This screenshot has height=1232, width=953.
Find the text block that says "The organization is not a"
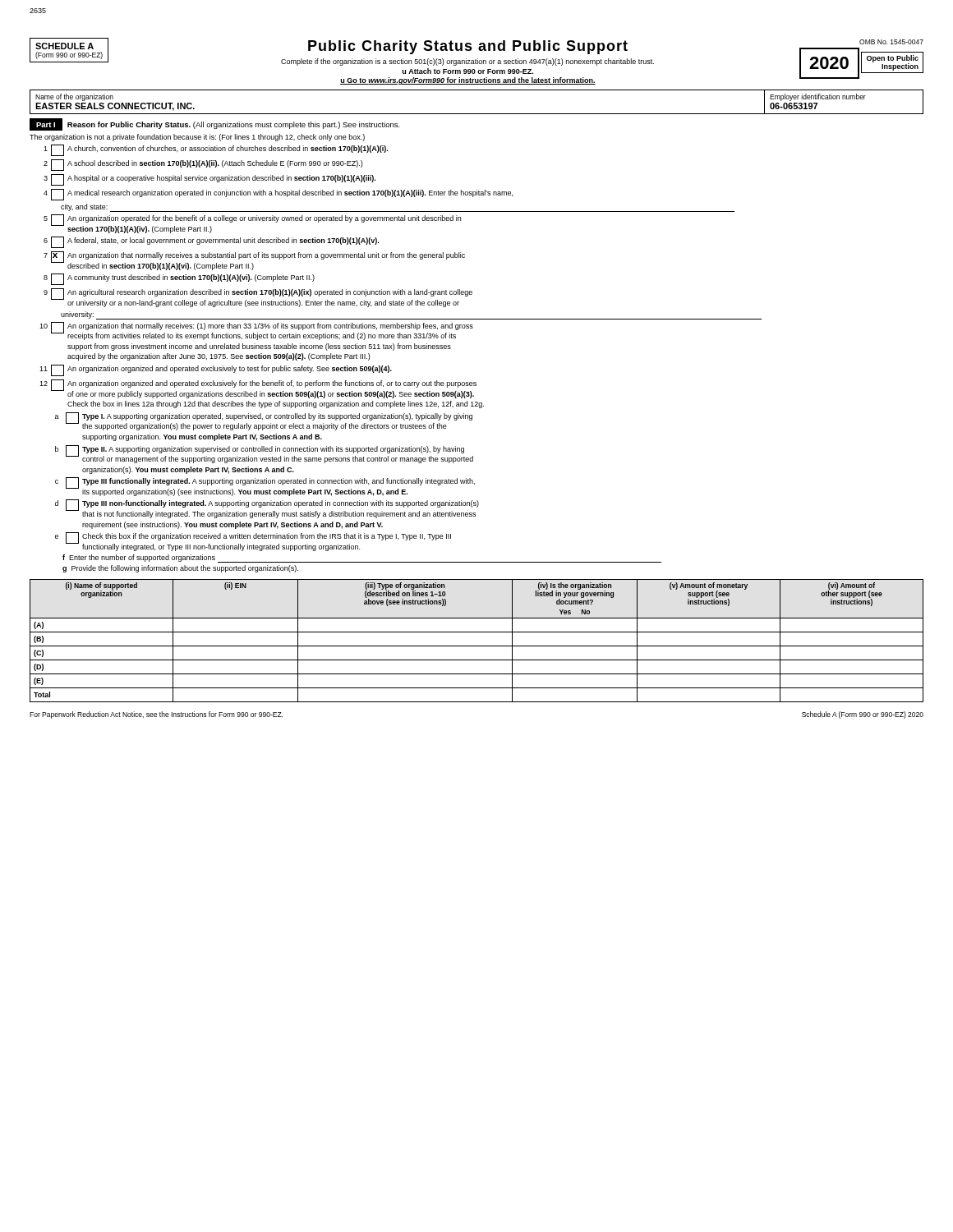[x=197, y=137]
